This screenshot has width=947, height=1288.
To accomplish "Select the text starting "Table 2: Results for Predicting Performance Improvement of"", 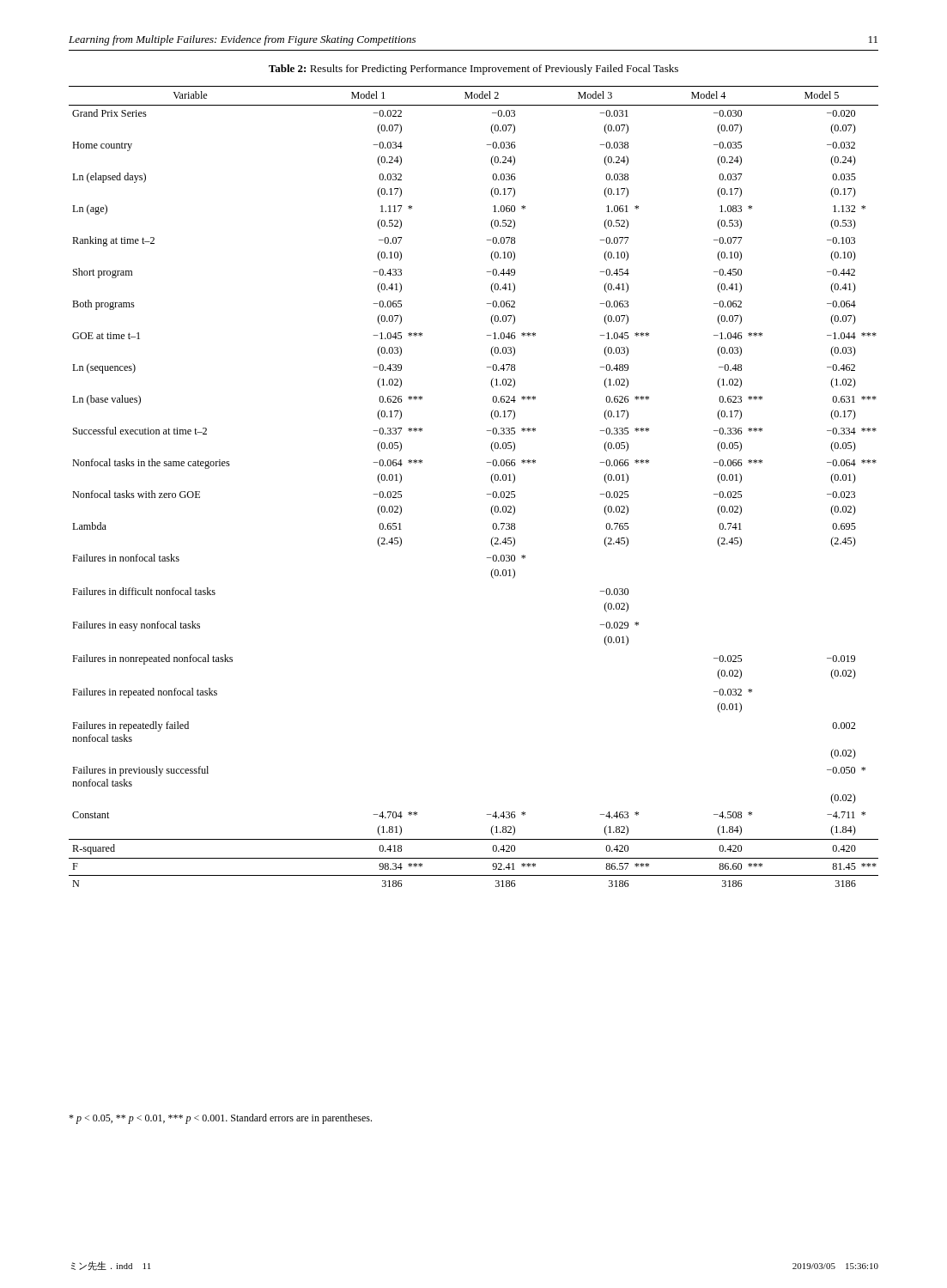I will 474,68.
